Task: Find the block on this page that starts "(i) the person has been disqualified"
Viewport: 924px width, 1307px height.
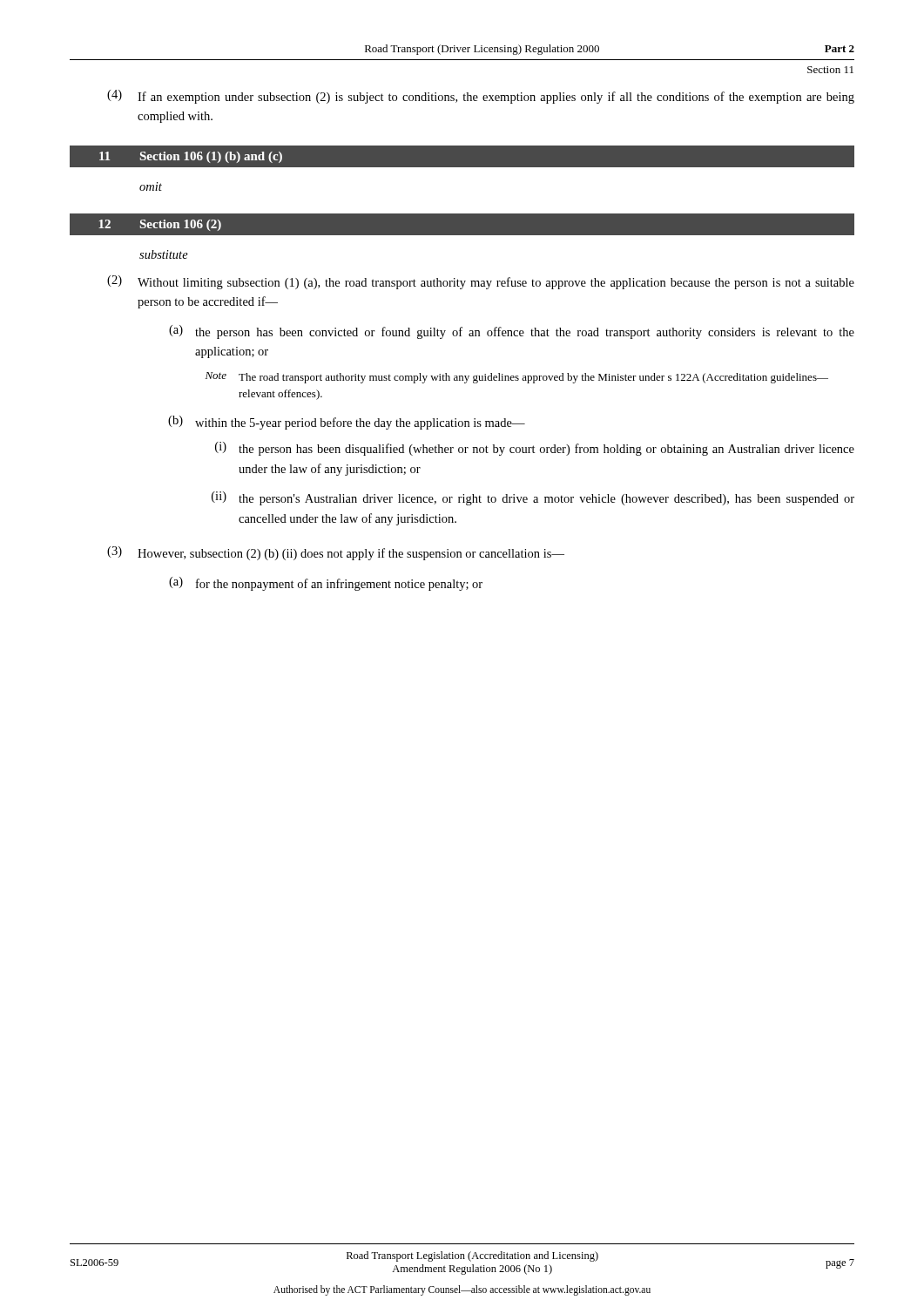Action: (519, 459)
